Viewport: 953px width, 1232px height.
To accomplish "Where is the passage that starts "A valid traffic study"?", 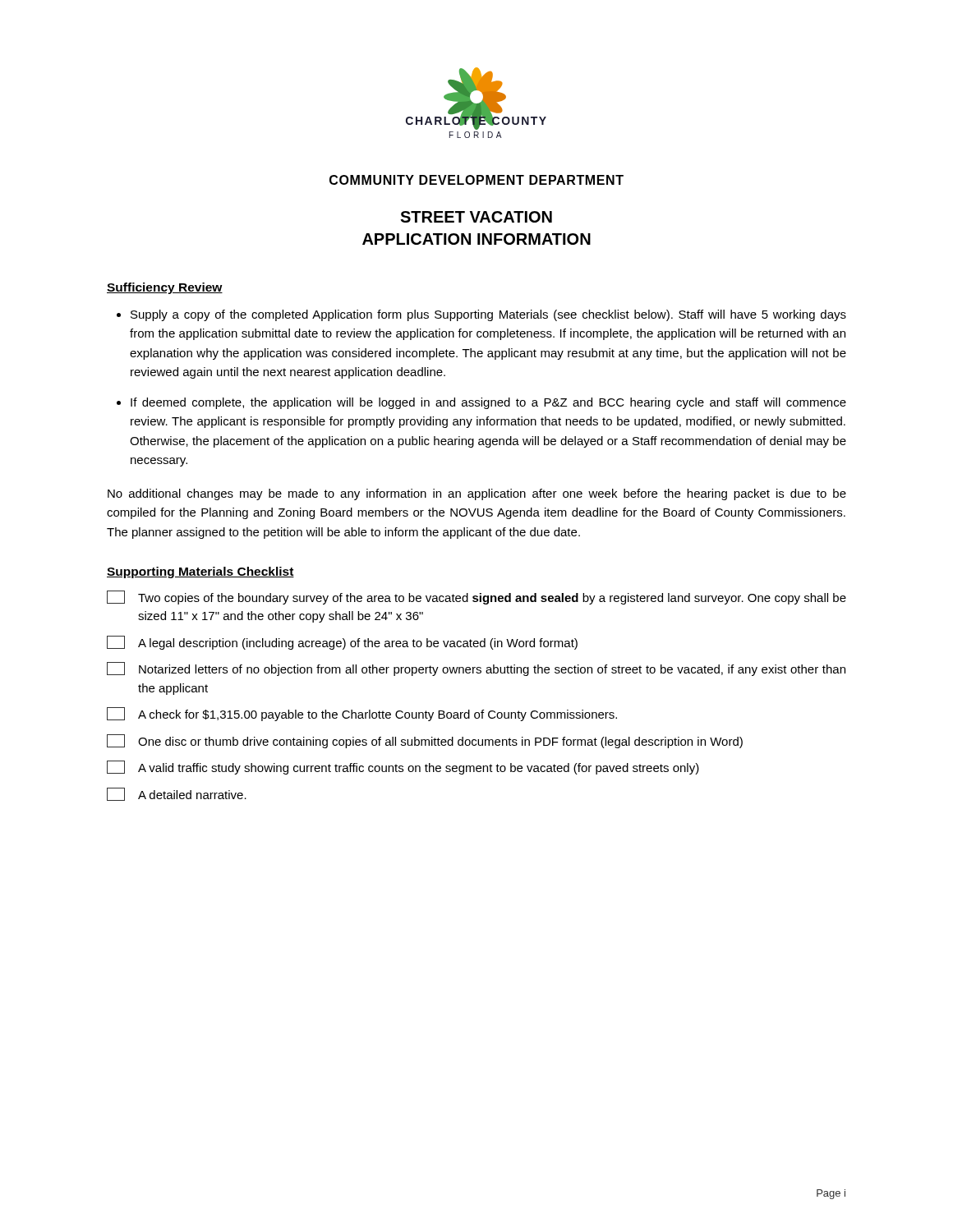I will pyautogui.click(x=476, y=768).
